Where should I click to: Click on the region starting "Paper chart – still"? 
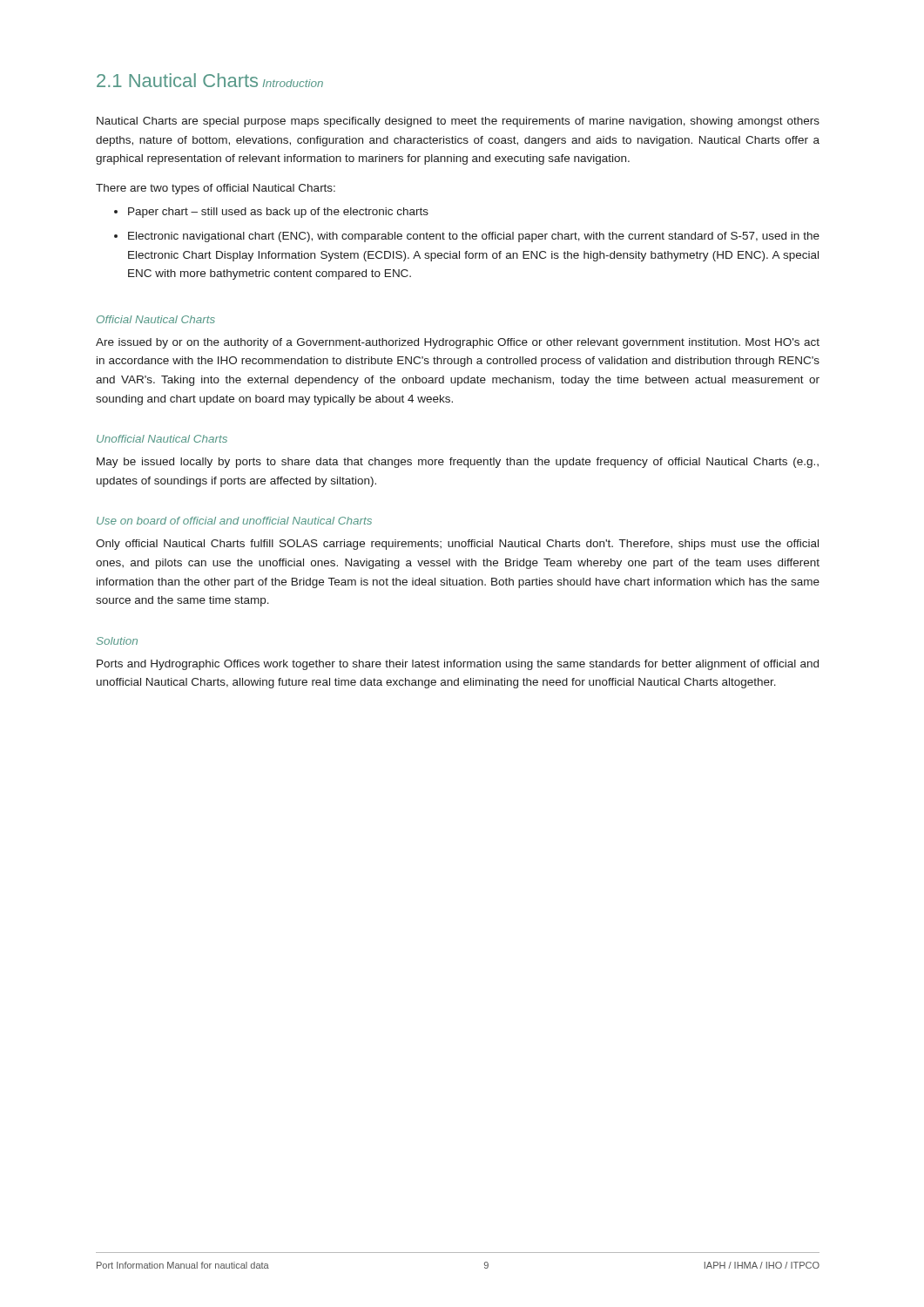[x=278, y=212]
